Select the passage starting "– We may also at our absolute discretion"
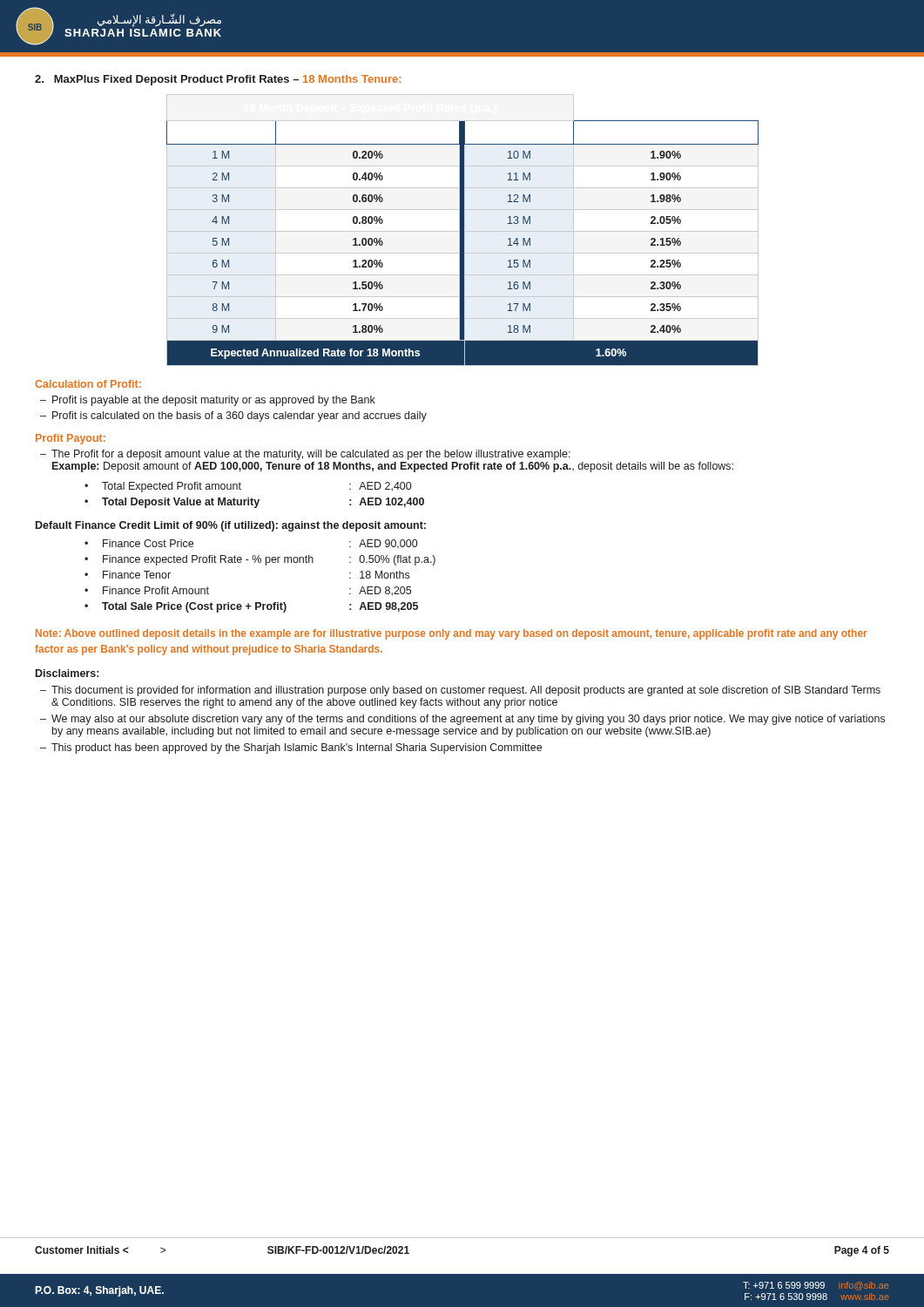The height and width of the screenshot is (1307, 924). pyautogui.click(x=465, y=725)
